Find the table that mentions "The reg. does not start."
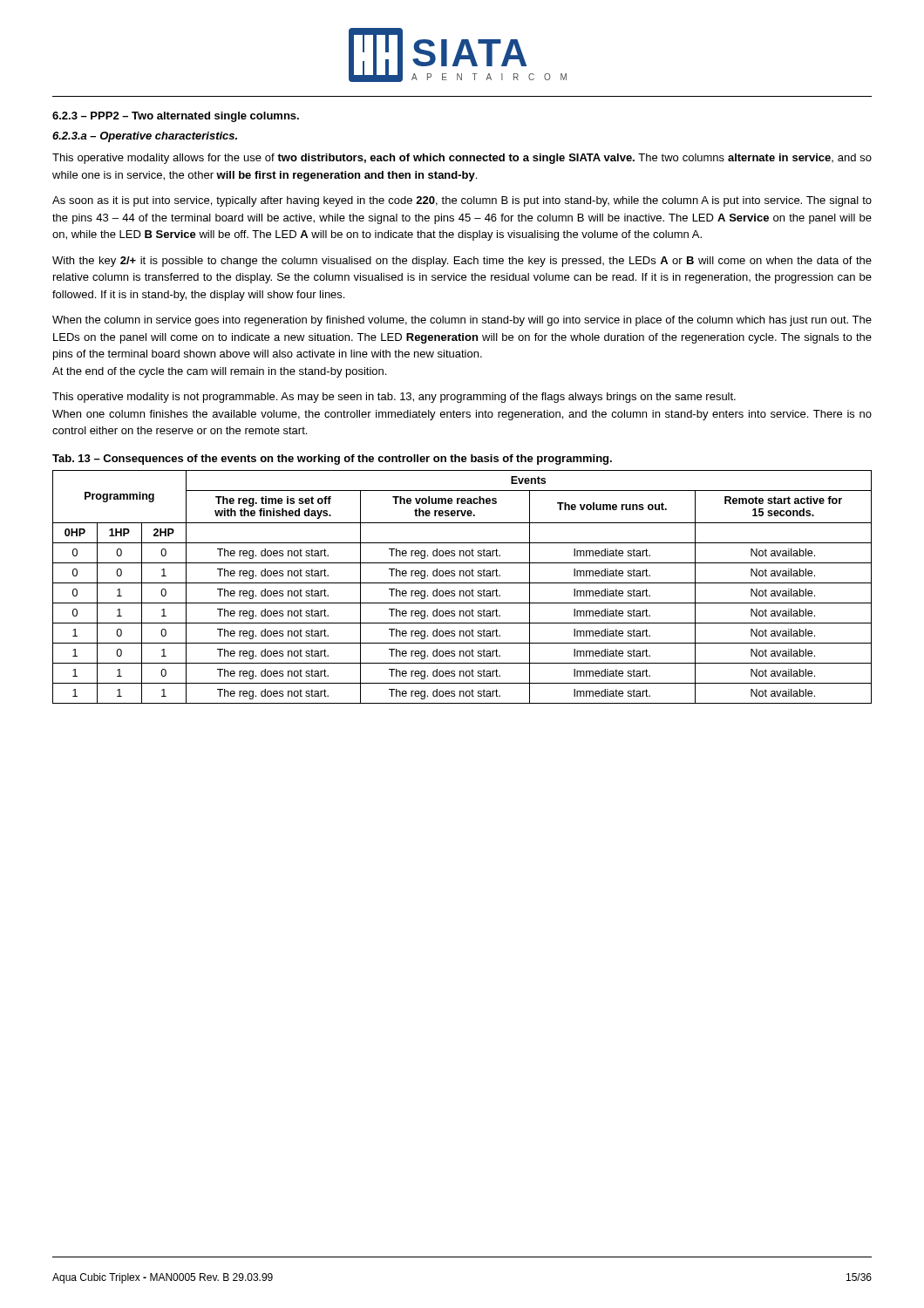The height and width of the screenshot is (1308, 924). pyautogui.click(x=462, y=586)
